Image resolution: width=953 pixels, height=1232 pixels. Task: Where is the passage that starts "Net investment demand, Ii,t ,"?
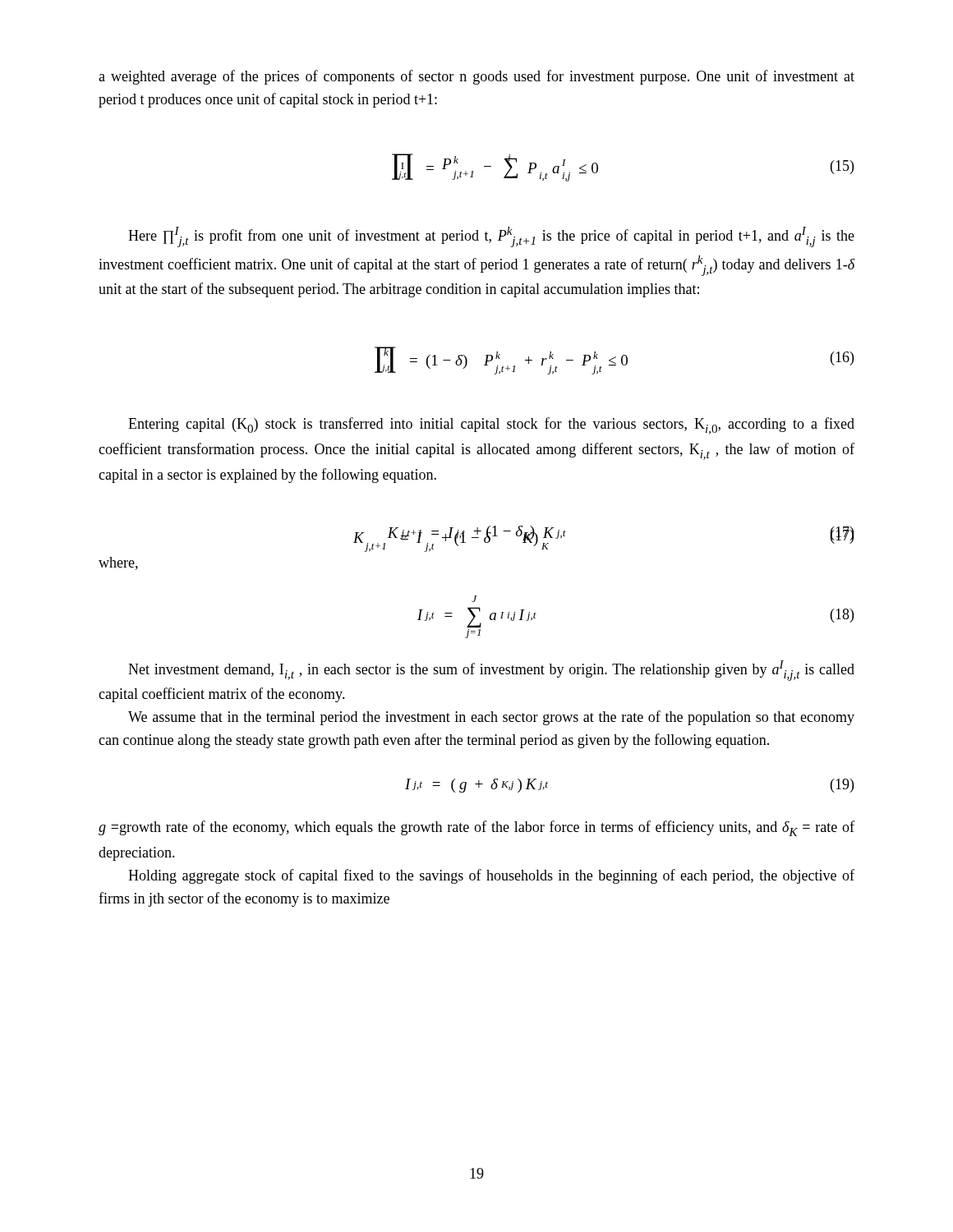point(476,680)
